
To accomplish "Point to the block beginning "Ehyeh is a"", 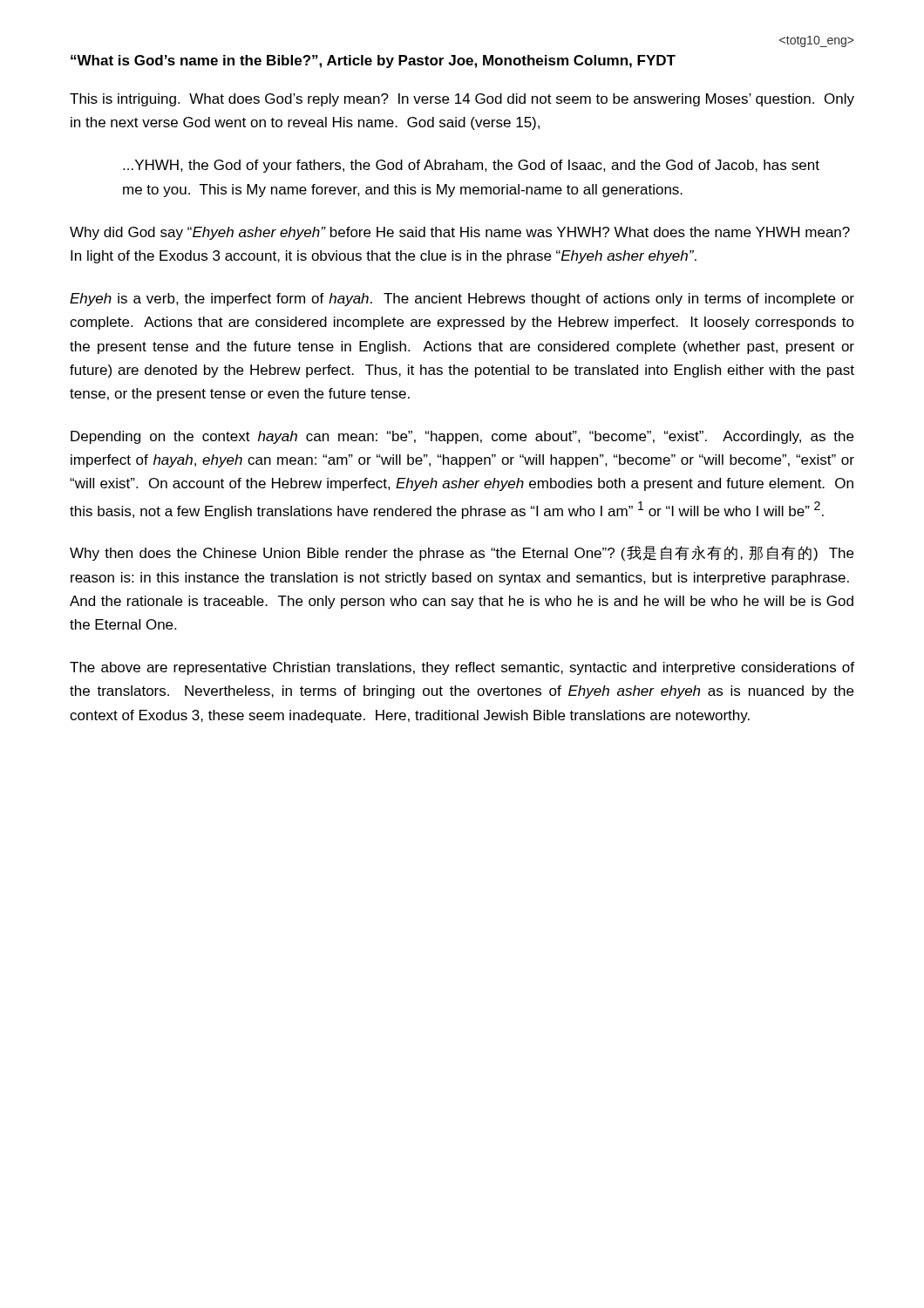I will pyautogui.click(x=462, y=346).
